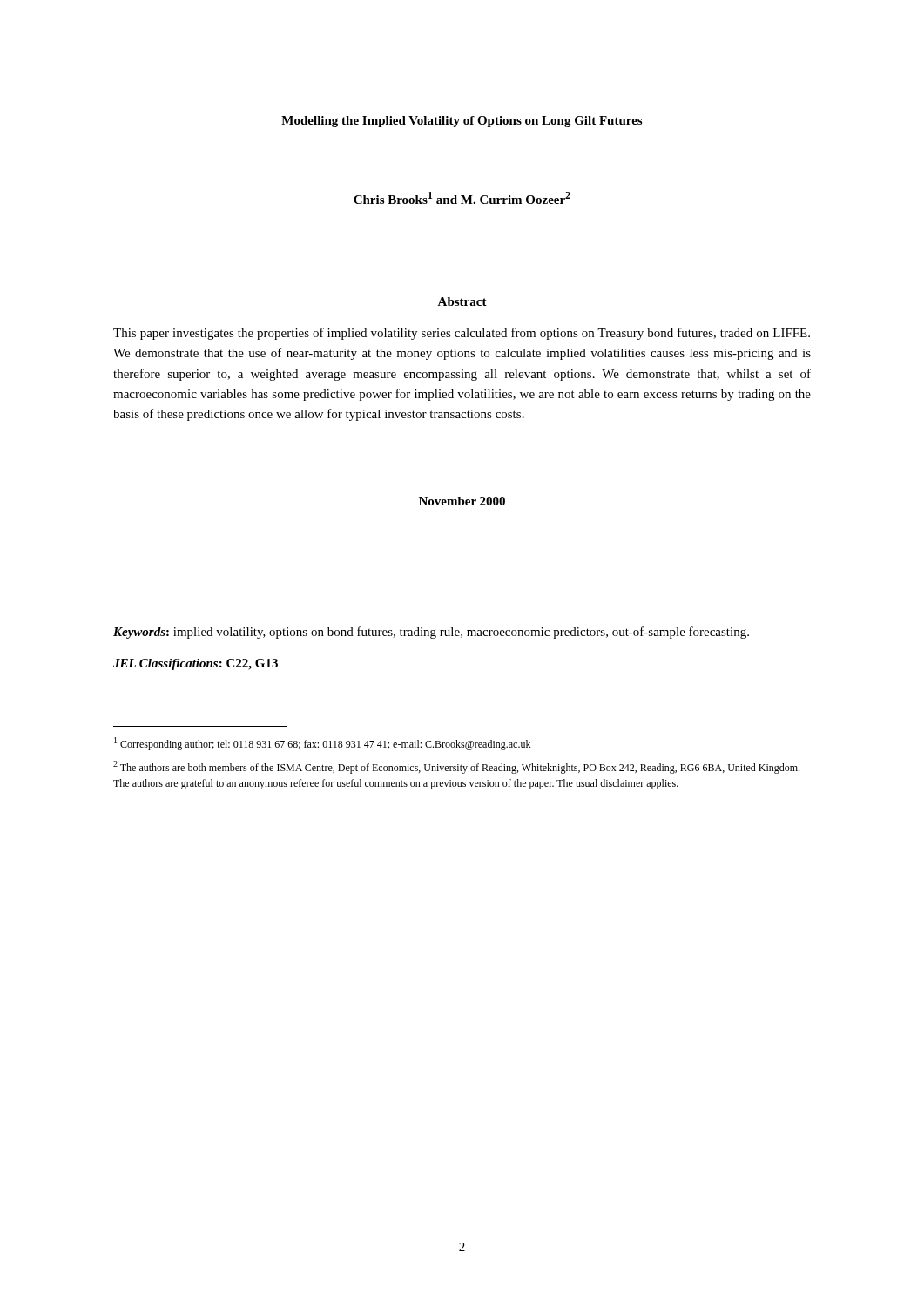Point to the text starting "Chris Brooks1 and"
Screen dimensions: 1307x924
tap(462, 198)
